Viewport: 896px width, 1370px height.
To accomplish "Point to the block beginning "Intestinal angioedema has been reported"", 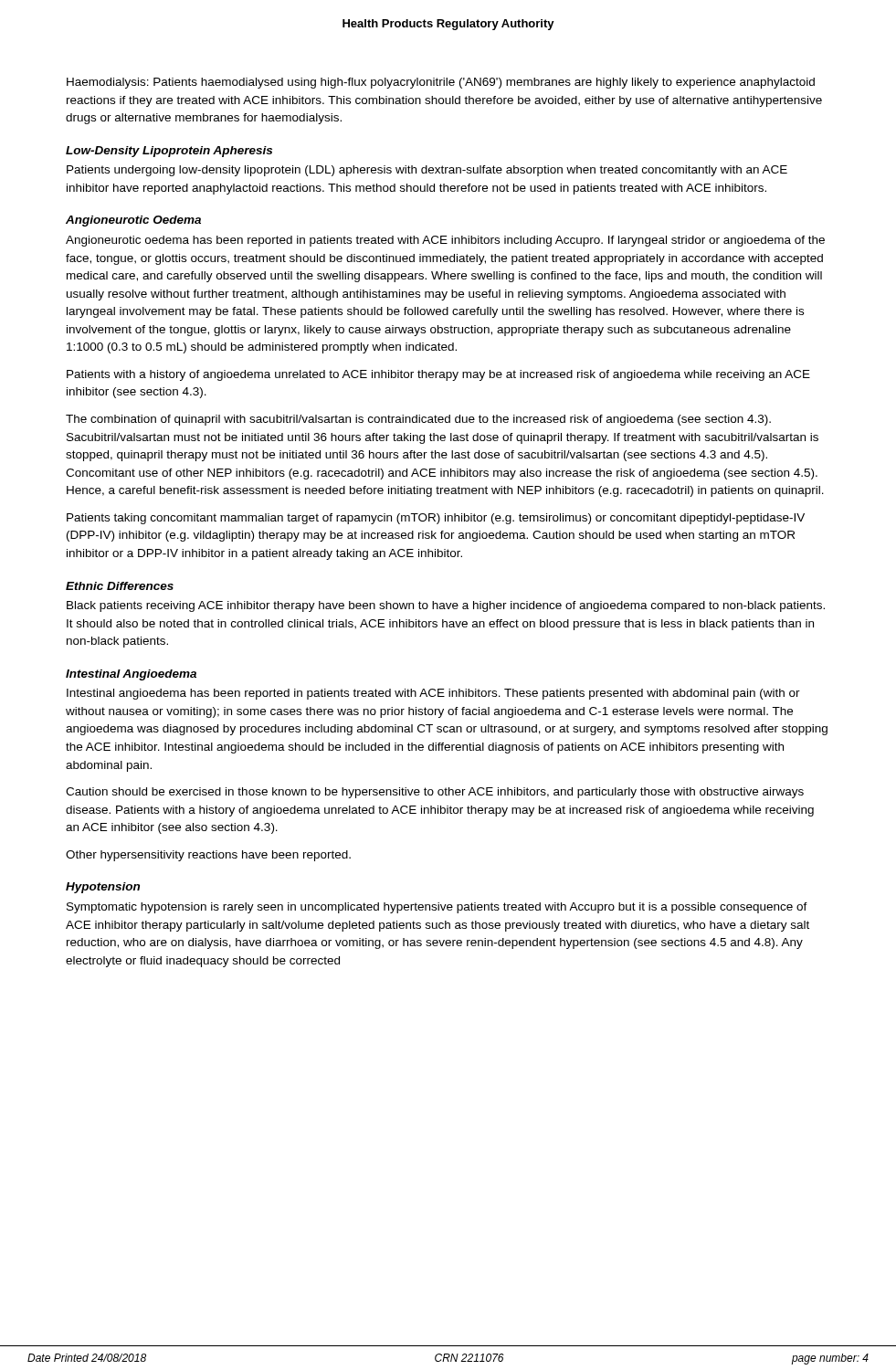I will click(x=447, y=729).
